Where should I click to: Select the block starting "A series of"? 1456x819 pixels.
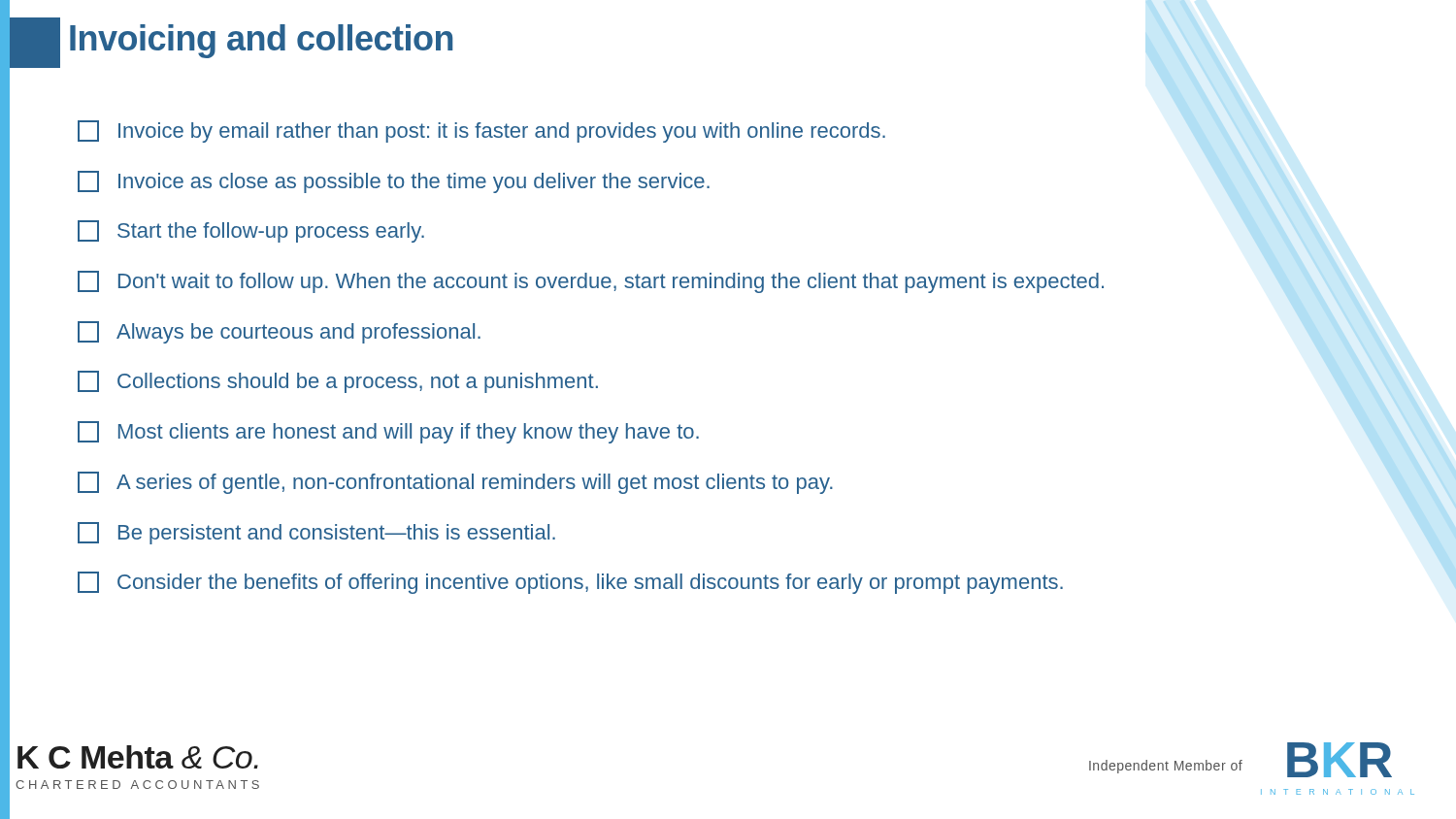pos(456,482)
